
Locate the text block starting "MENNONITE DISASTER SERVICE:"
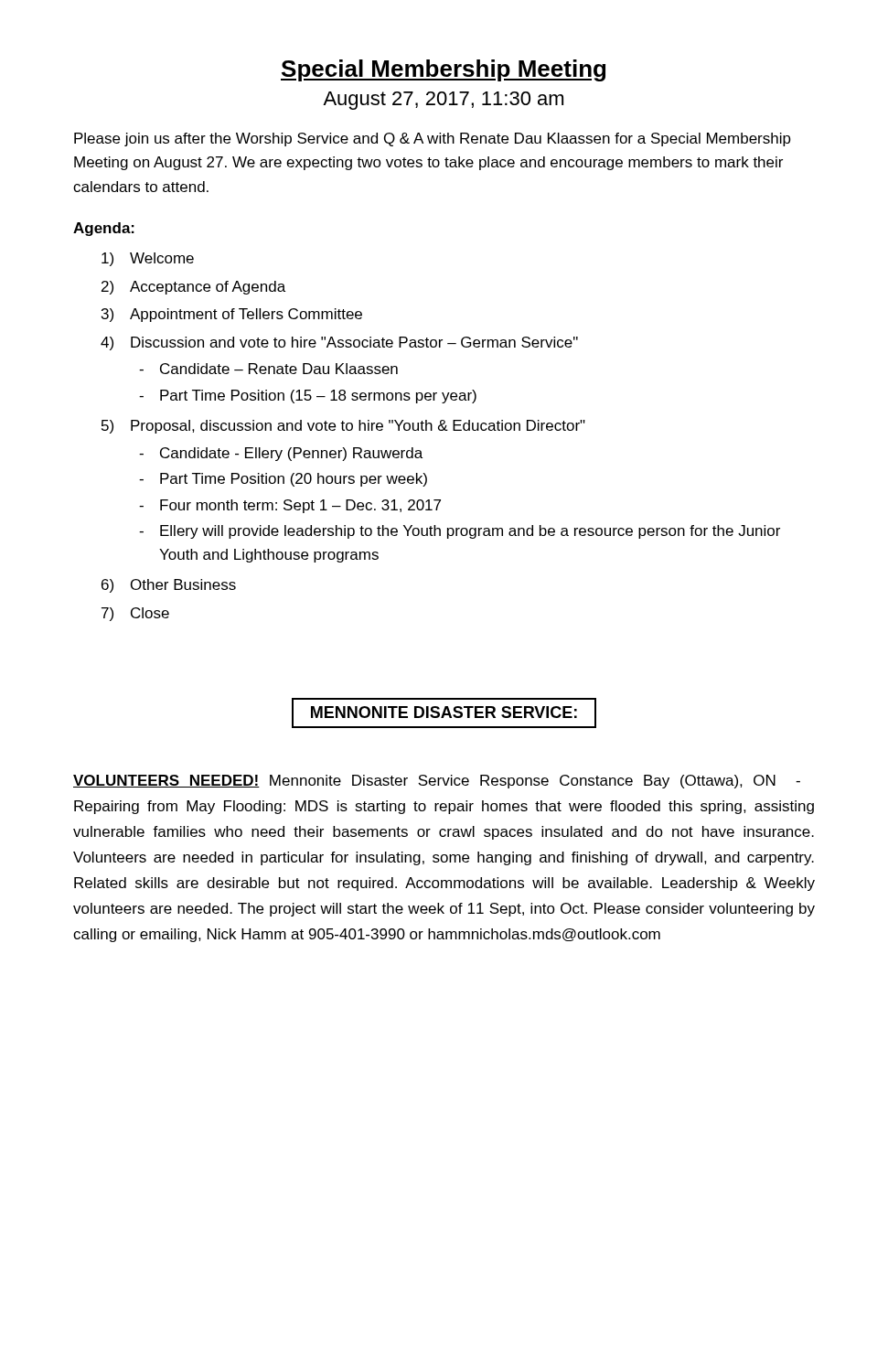click(444, 713)
